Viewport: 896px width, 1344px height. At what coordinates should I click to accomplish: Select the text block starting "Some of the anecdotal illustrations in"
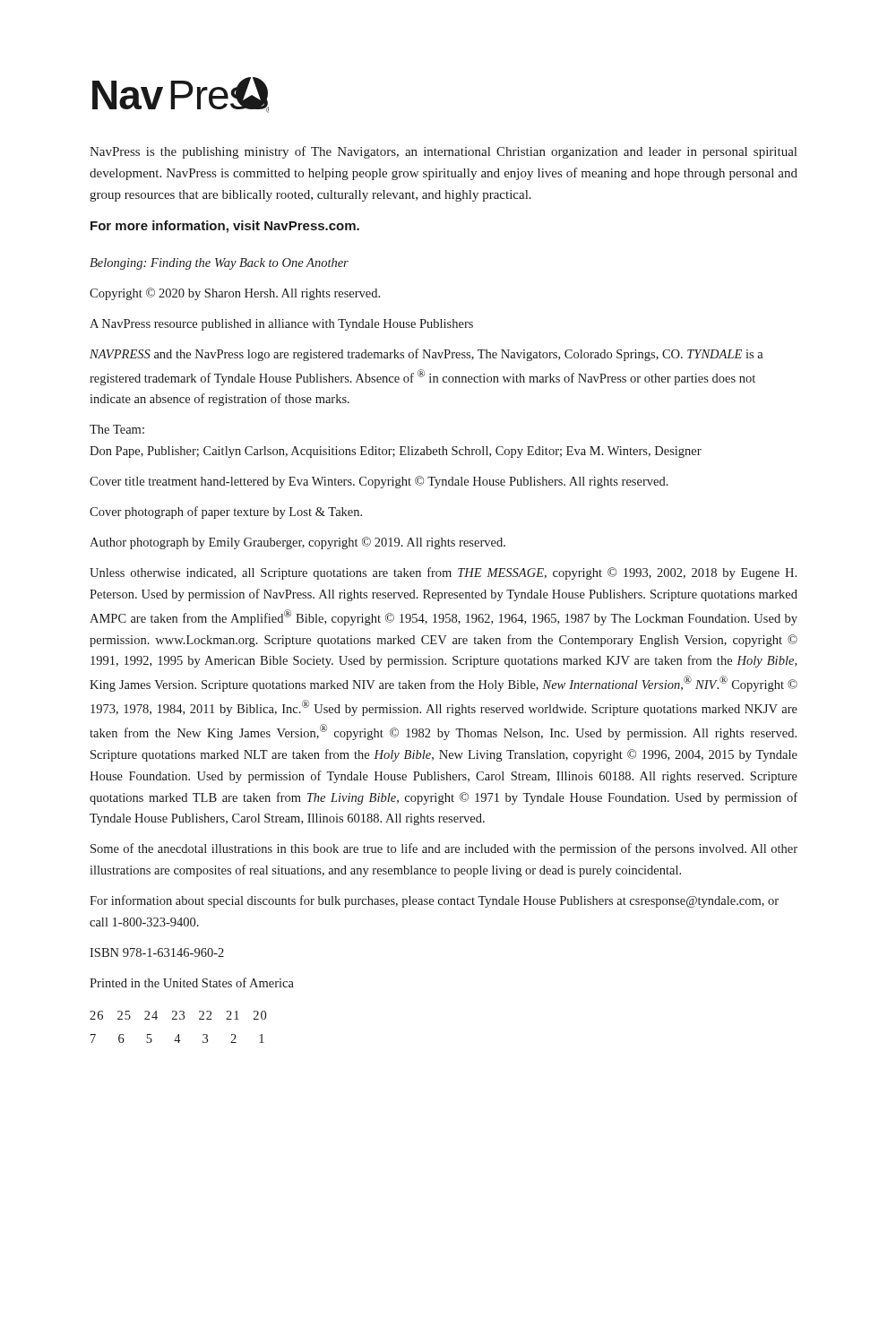point(444,859)
